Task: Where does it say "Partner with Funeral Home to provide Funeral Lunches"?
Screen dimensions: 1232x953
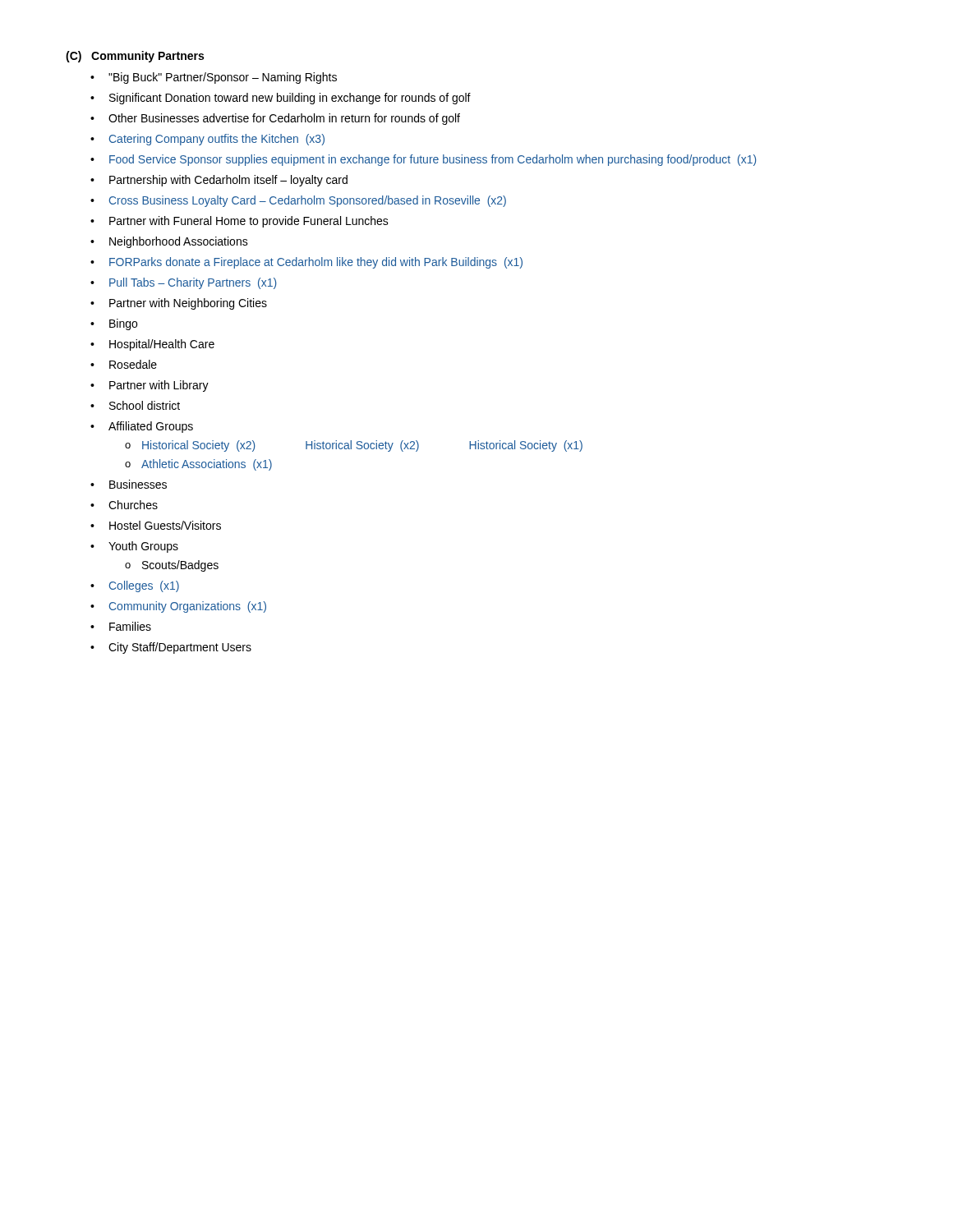Action: pos(248,221)
